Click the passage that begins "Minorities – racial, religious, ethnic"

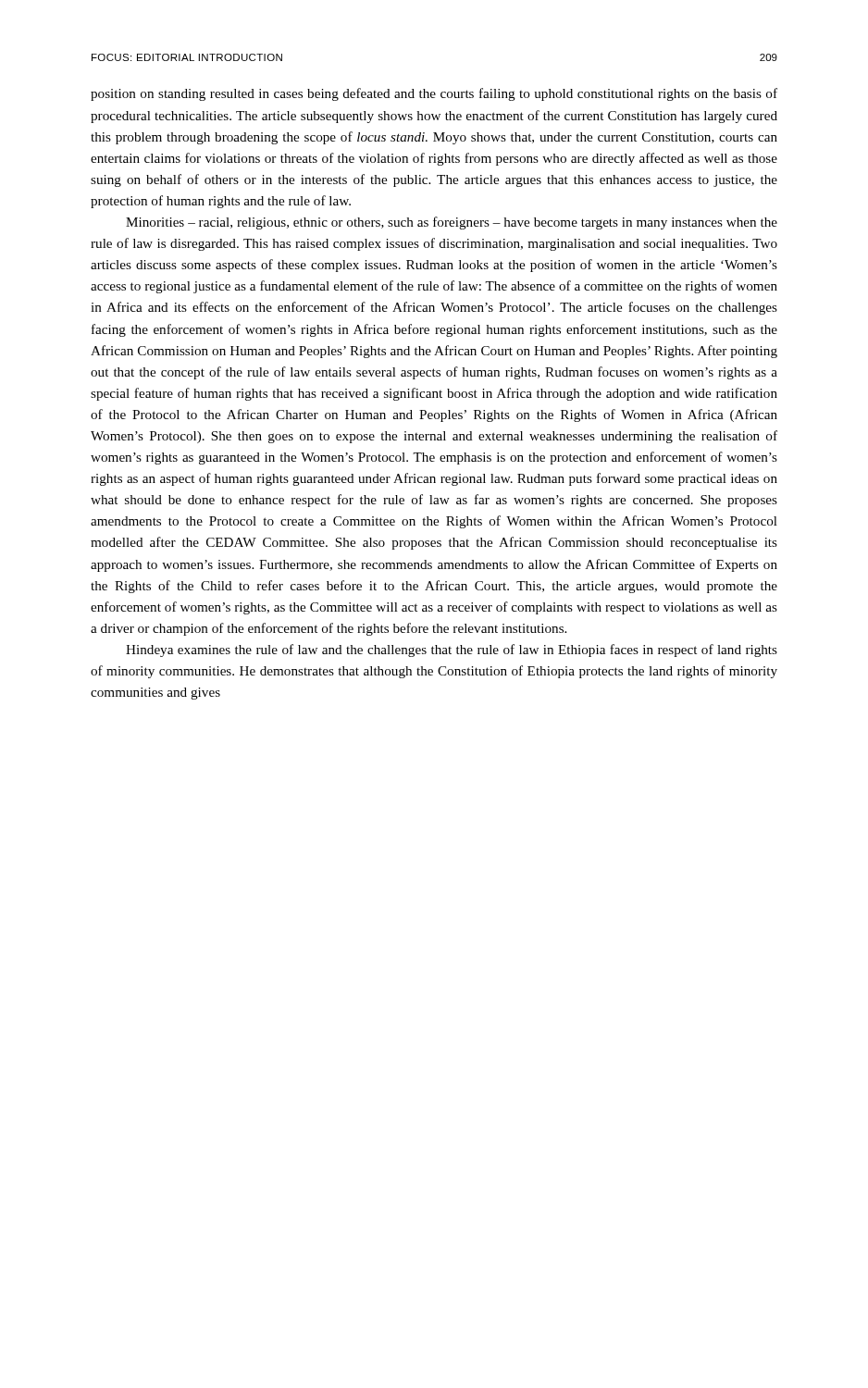tap(434, 425)
